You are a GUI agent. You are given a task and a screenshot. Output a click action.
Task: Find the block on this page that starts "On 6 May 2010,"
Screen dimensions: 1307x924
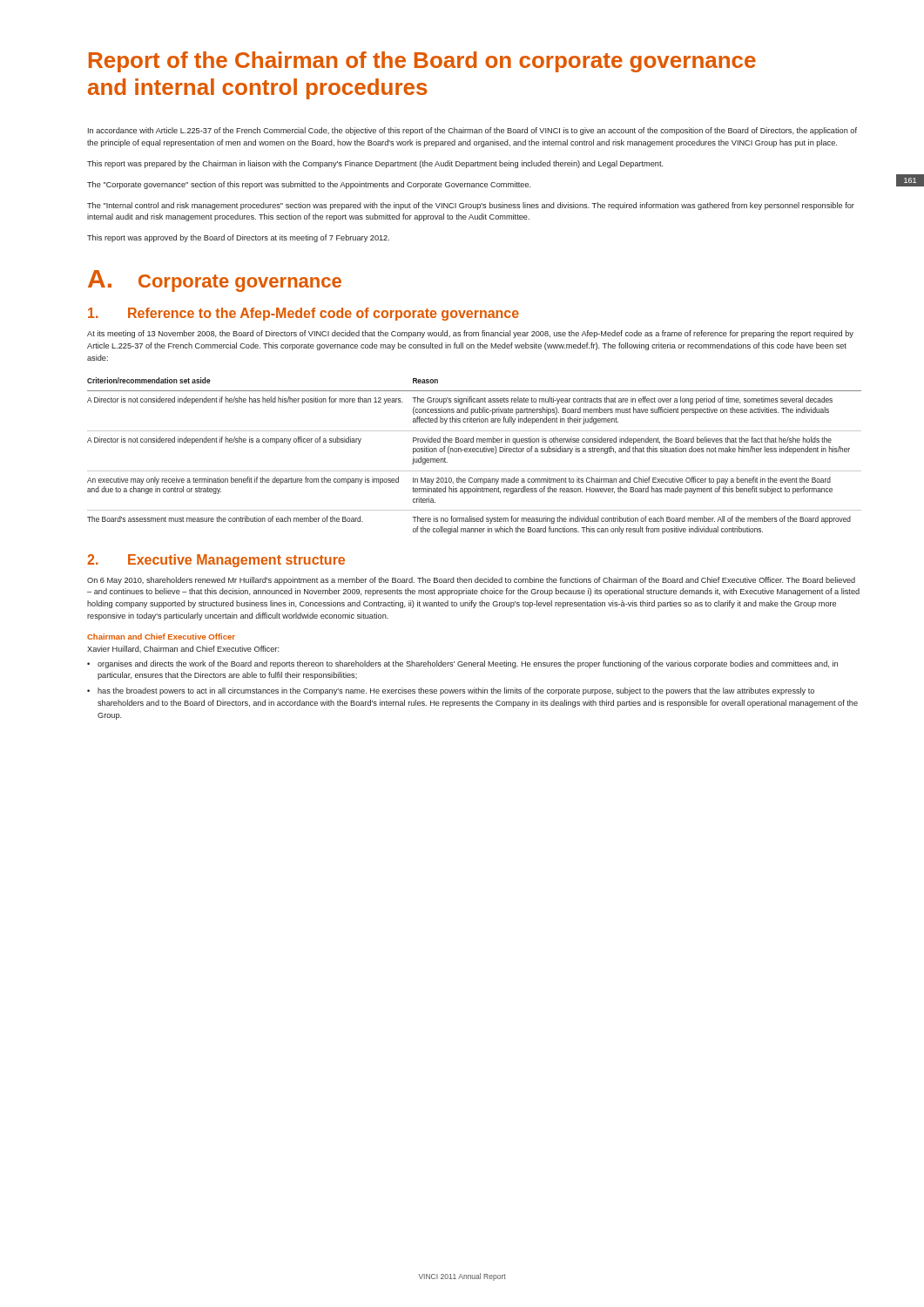pyautogui.click(x=473, y=598)
